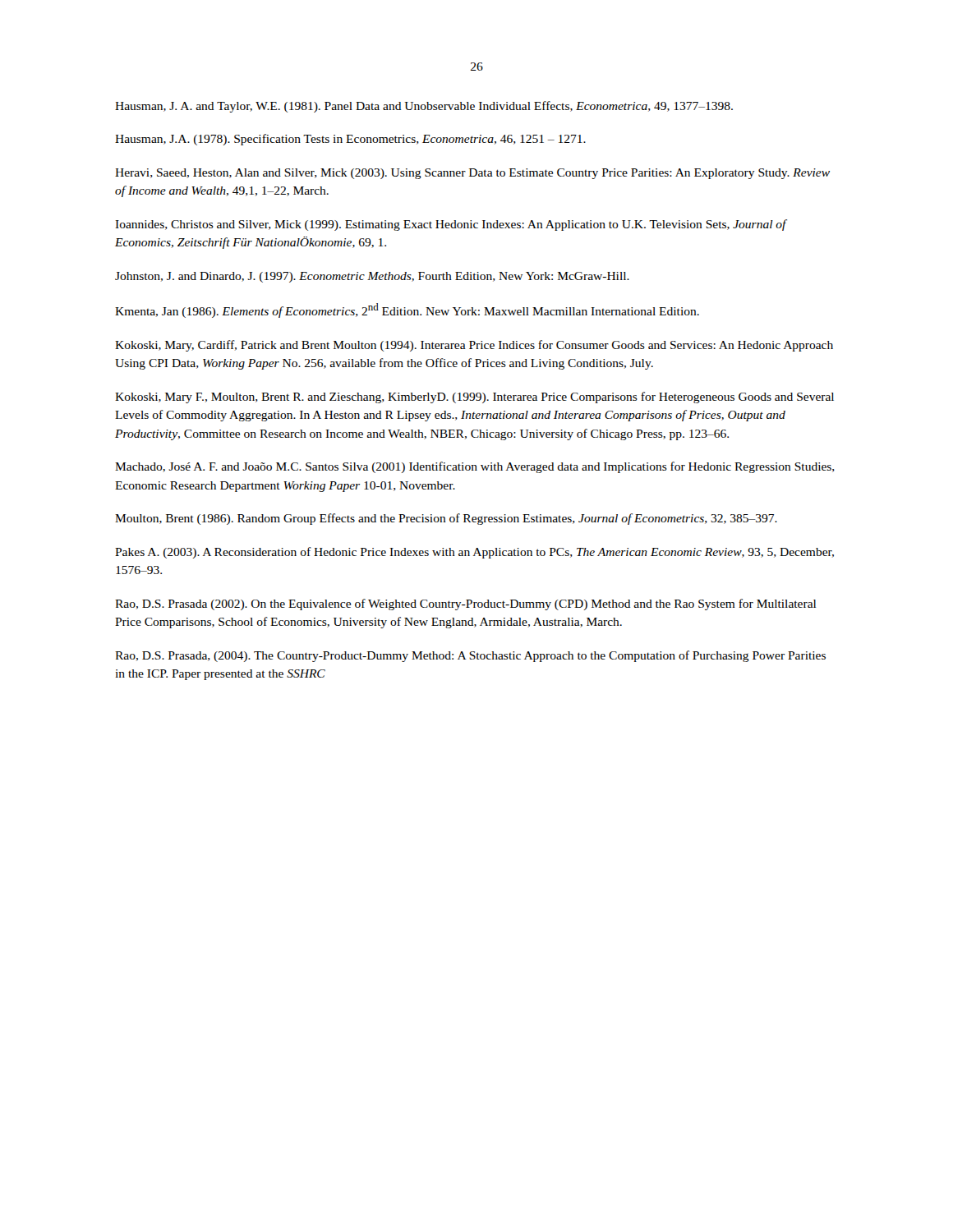953x1232 pixels.
Task: Select the list item that says "Hausman, J.A. (1978)."
Action: coord(351,139)
